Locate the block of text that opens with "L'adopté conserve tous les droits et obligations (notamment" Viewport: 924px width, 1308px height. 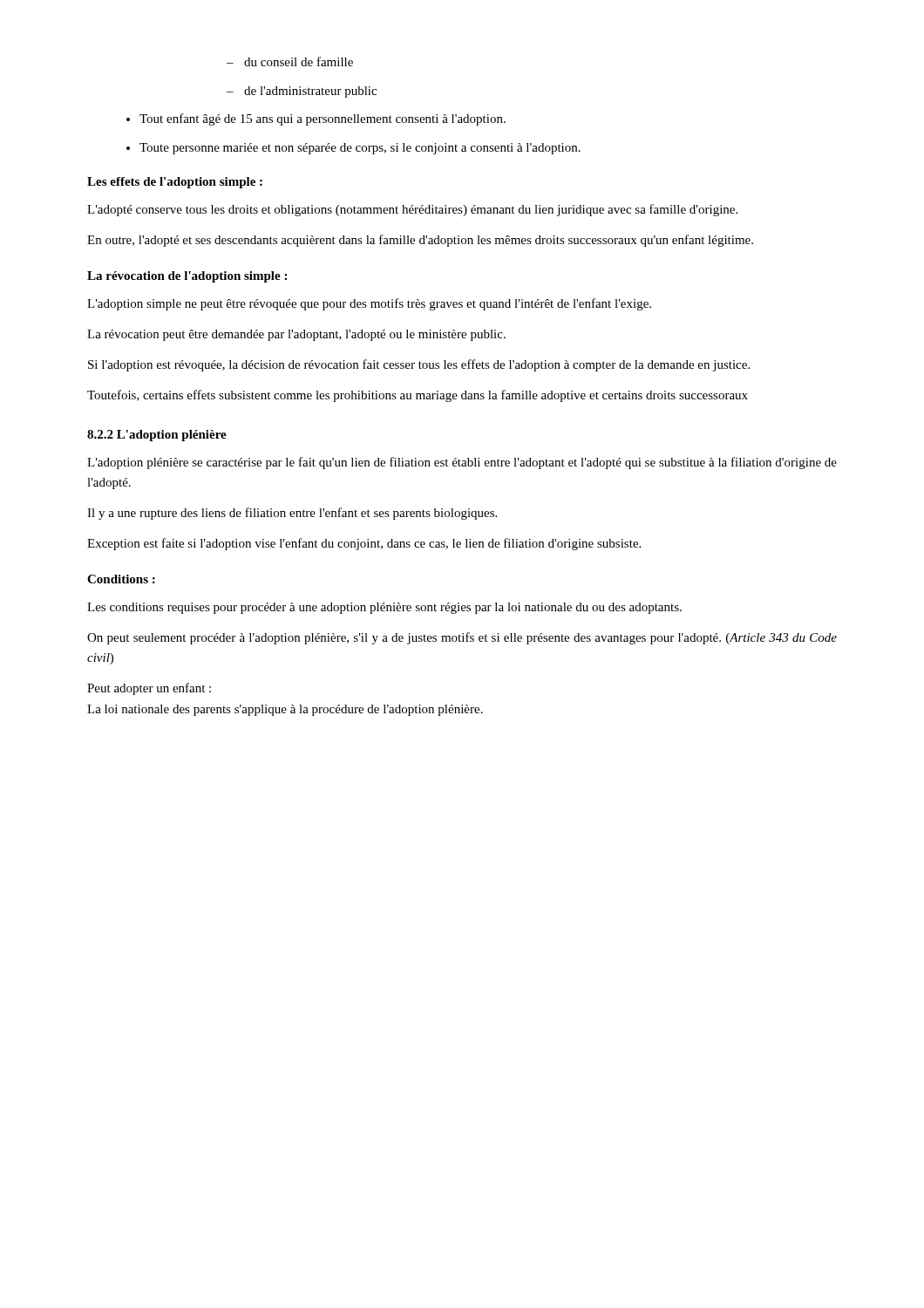[413, 209]
